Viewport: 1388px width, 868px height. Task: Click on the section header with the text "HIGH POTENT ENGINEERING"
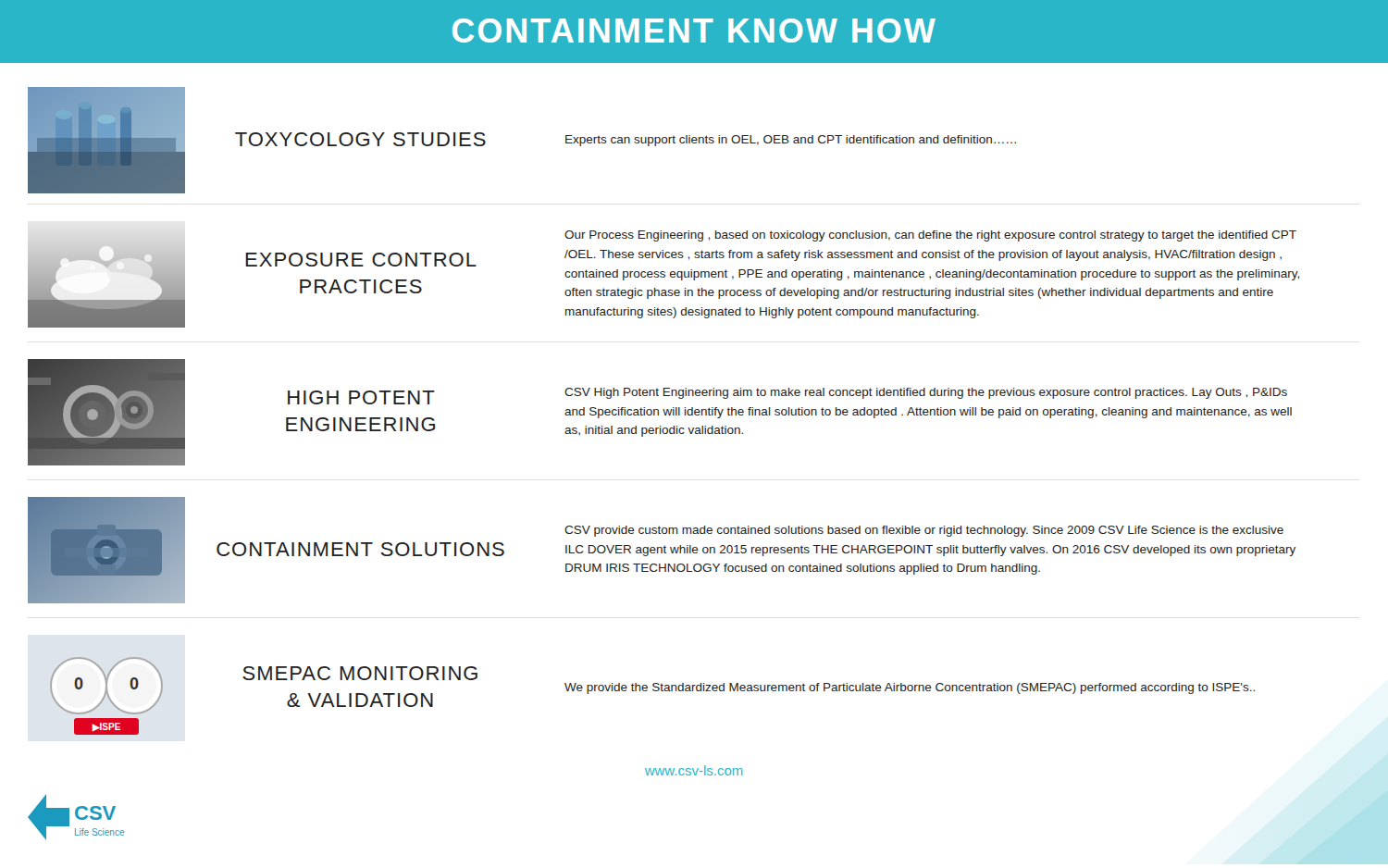pos(361,411)
